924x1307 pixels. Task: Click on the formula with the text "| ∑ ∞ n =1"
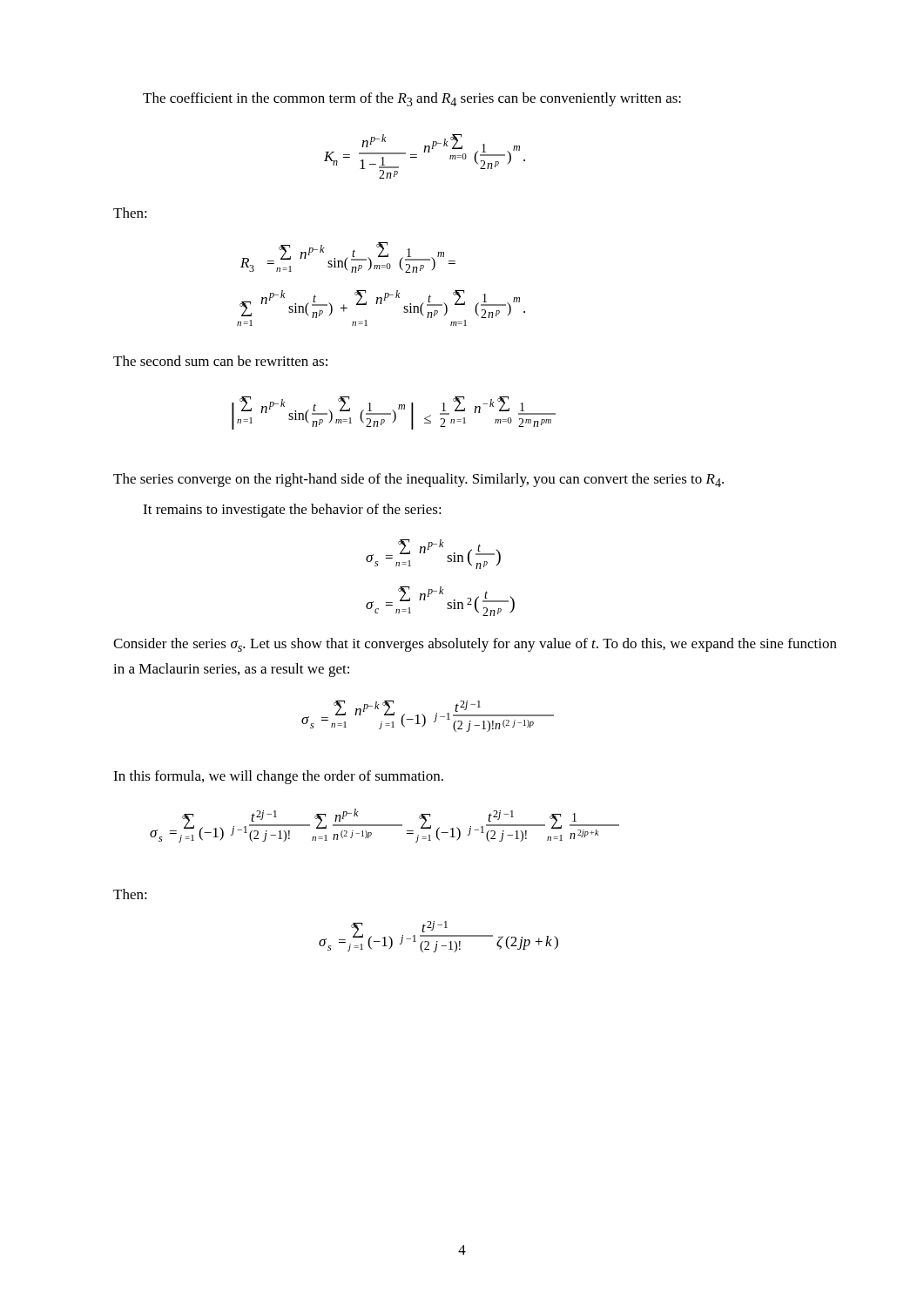[x=475, y=418]
